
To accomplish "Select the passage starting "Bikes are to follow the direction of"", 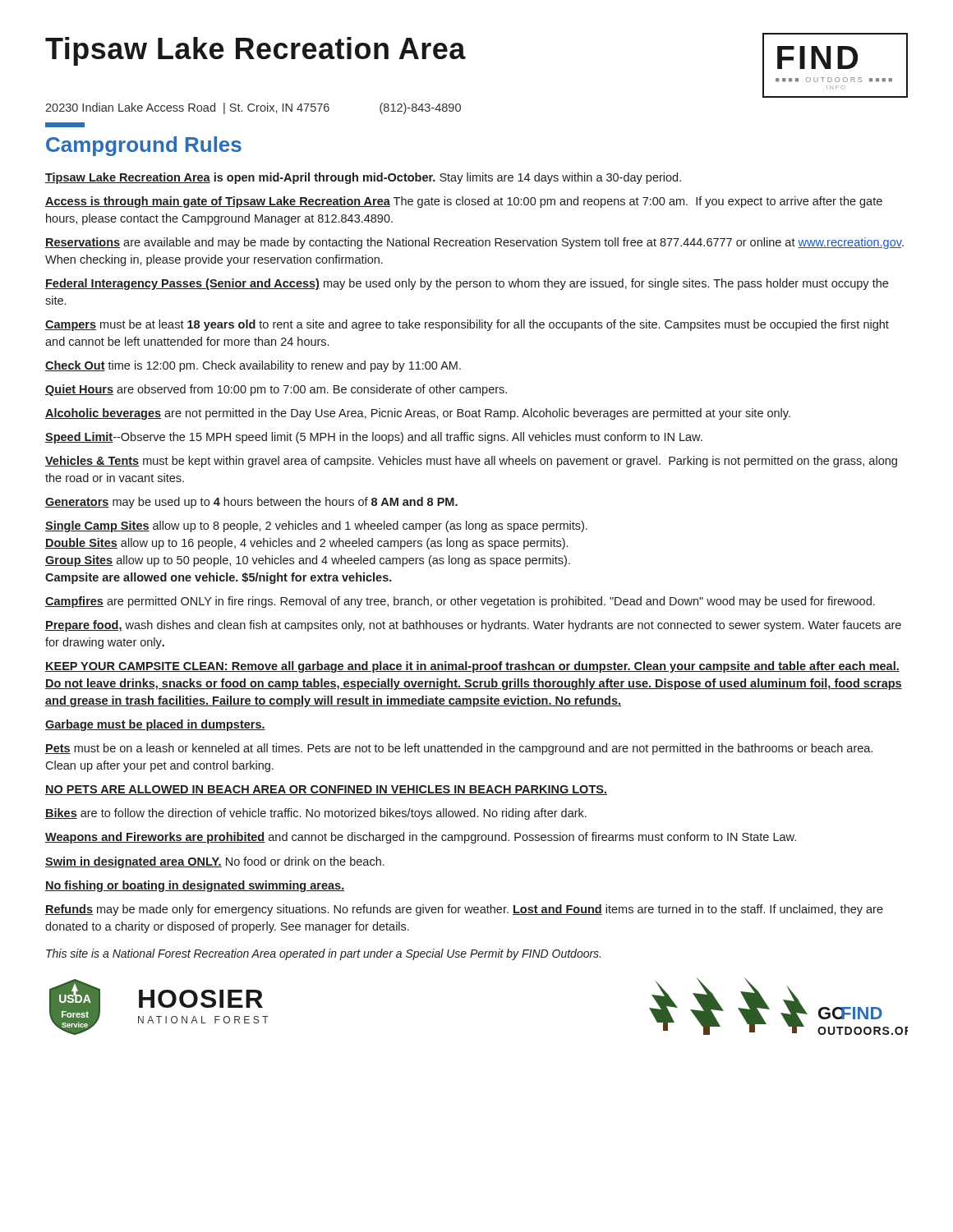I will 316,813.
